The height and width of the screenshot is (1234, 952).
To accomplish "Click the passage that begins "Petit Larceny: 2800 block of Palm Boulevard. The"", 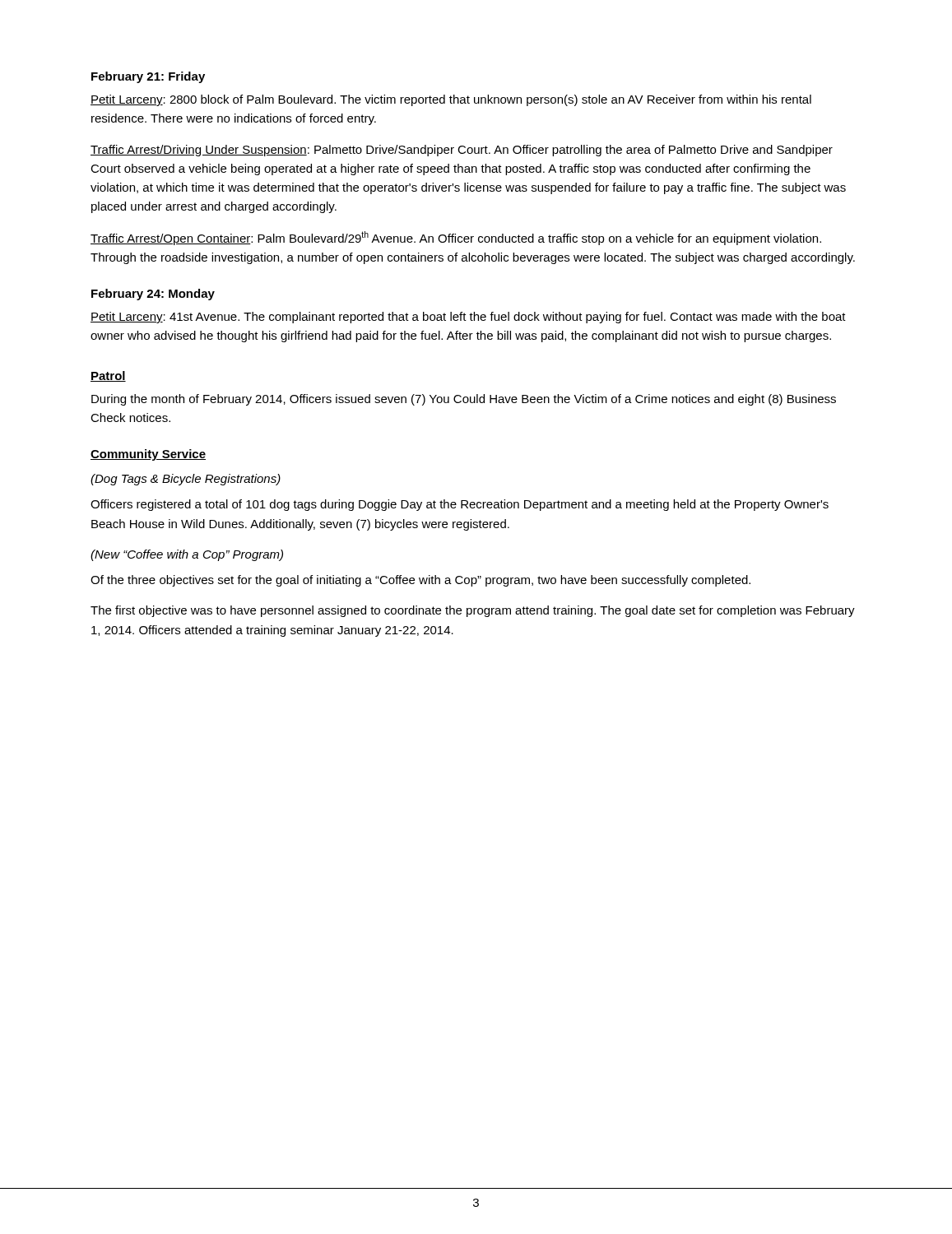I will click(x=451, y=109).
